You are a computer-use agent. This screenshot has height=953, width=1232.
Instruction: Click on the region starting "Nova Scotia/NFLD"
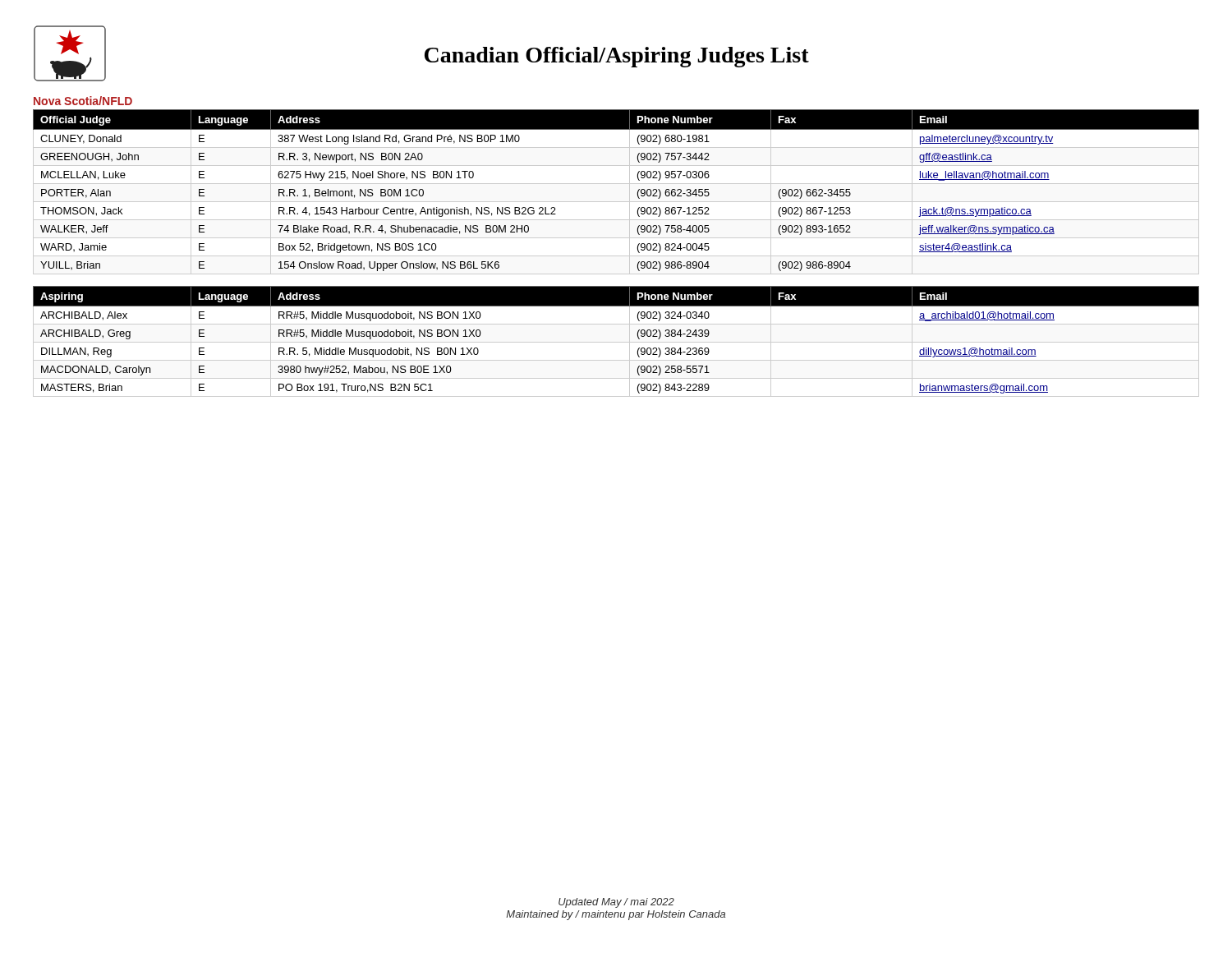pyautogui.click(x=83, y=101)
